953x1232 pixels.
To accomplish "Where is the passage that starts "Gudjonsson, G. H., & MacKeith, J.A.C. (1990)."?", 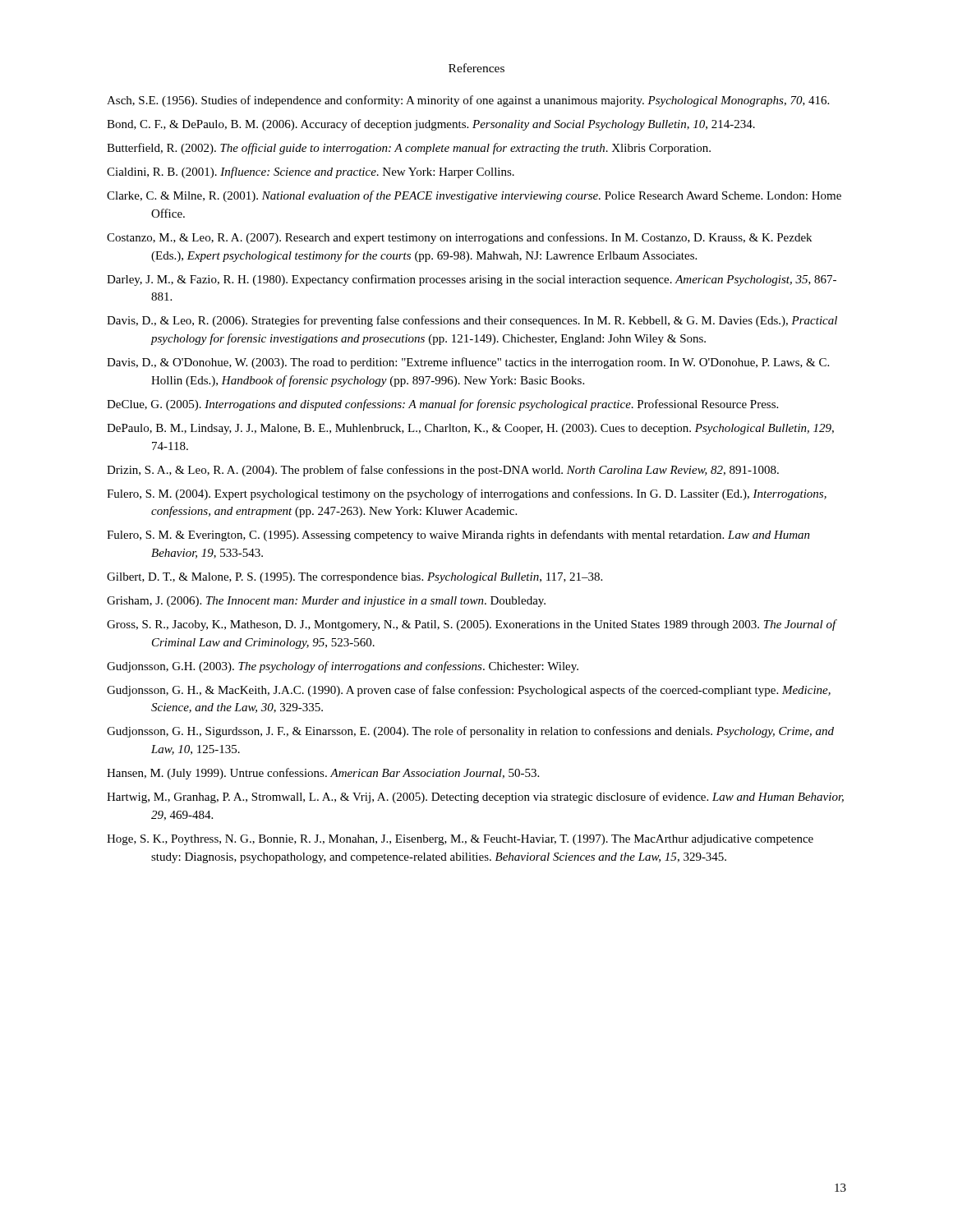I will click(x=469, y=698).
